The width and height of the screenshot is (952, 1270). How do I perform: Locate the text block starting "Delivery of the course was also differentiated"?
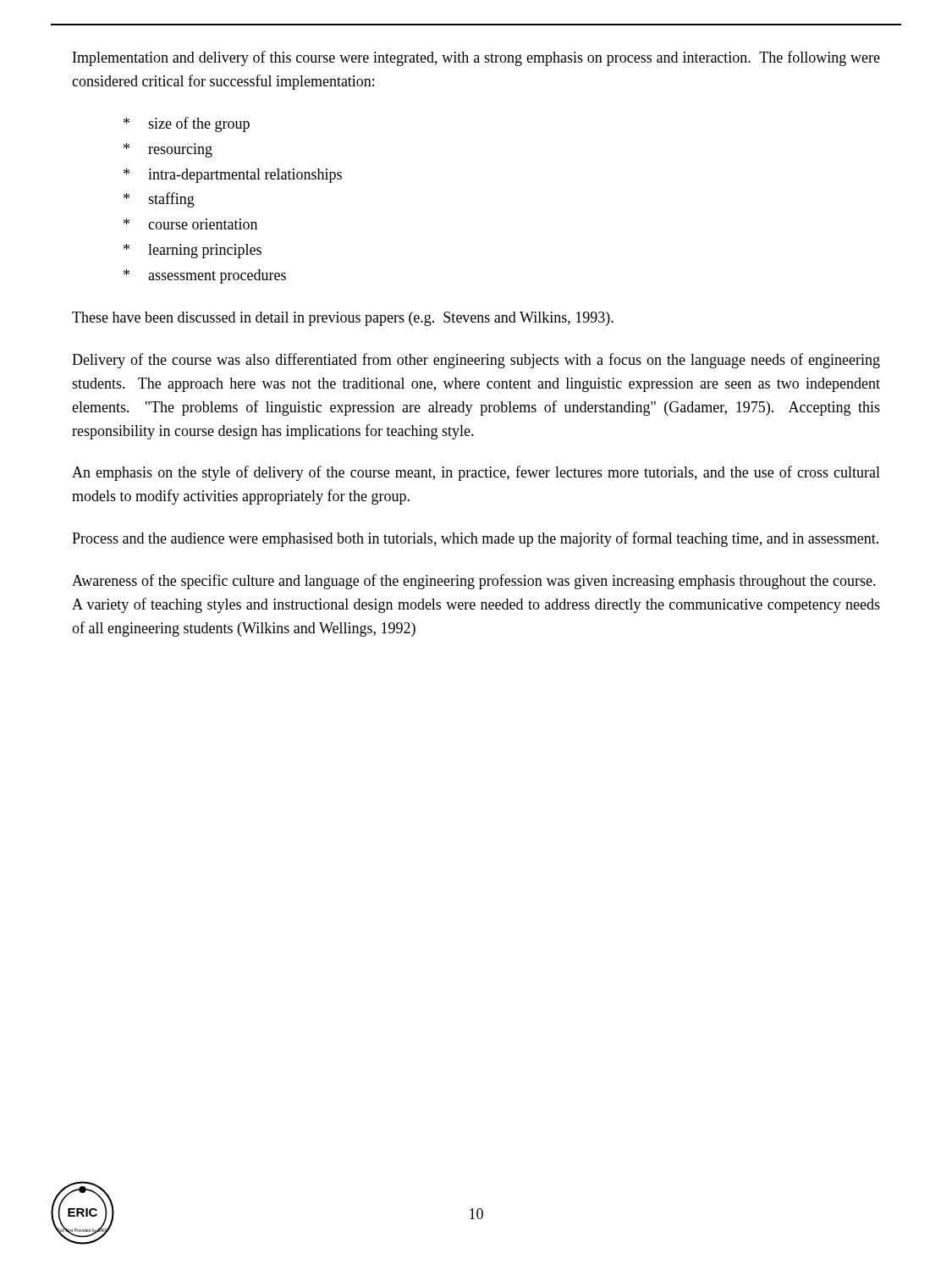point(476,395)
